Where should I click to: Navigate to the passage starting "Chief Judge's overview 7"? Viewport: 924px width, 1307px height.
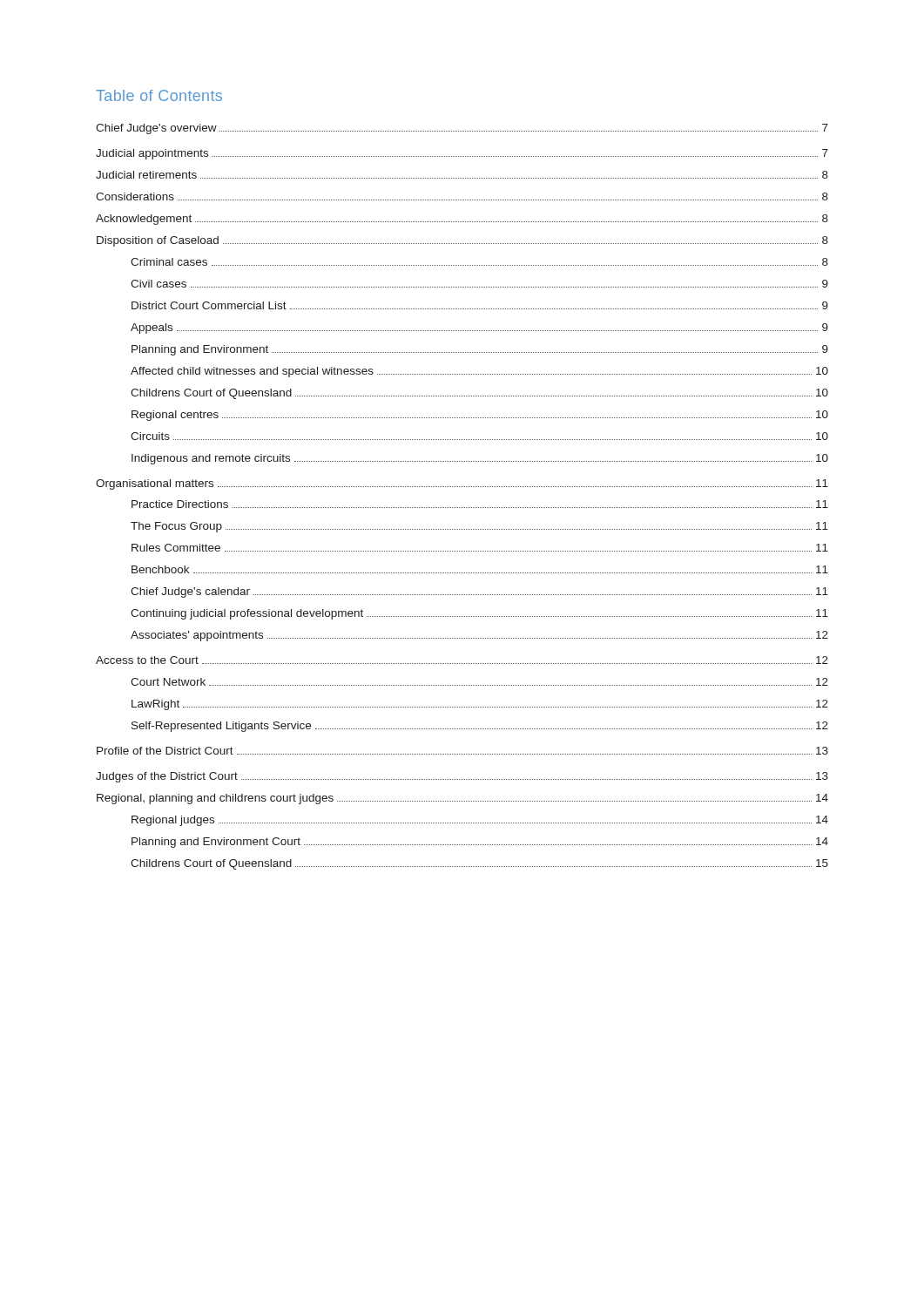[x=462, y=128]
